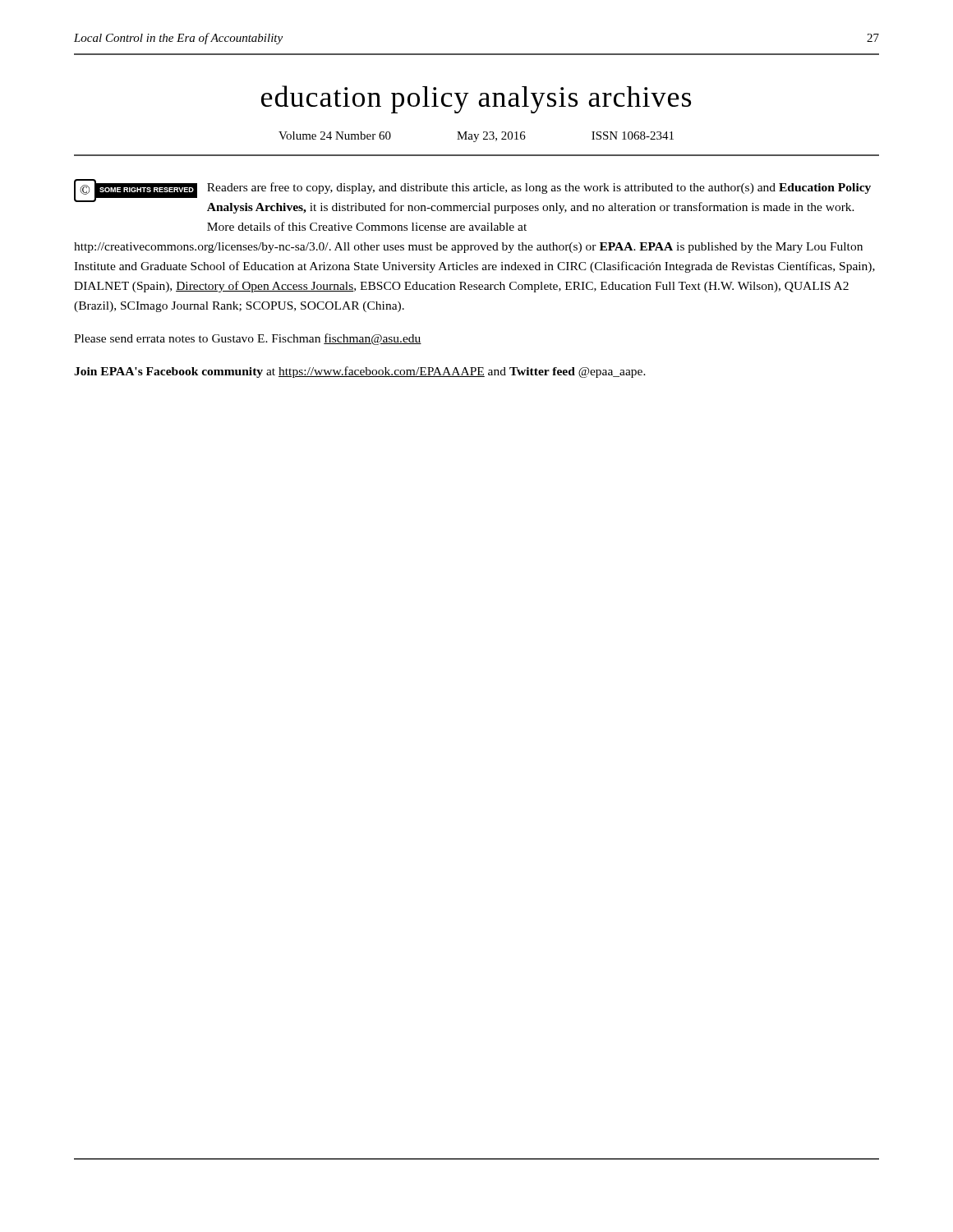Locate the text block that says "© SOME RIGHTS RESERVED Readers are free"
953x1232 pixels.
tap(476, 246)
